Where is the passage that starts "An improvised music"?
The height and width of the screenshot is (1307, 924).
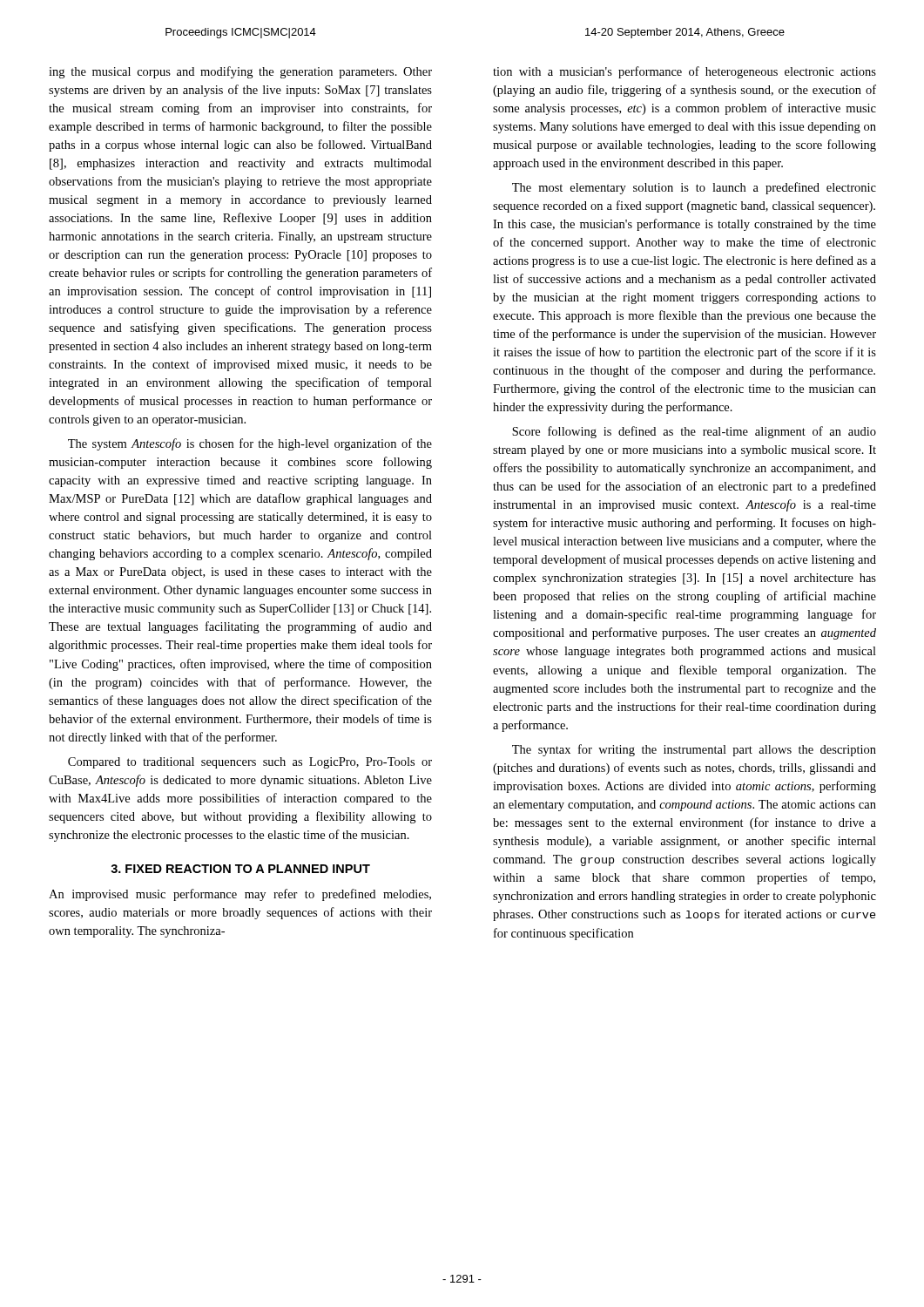tap(240, 912)
